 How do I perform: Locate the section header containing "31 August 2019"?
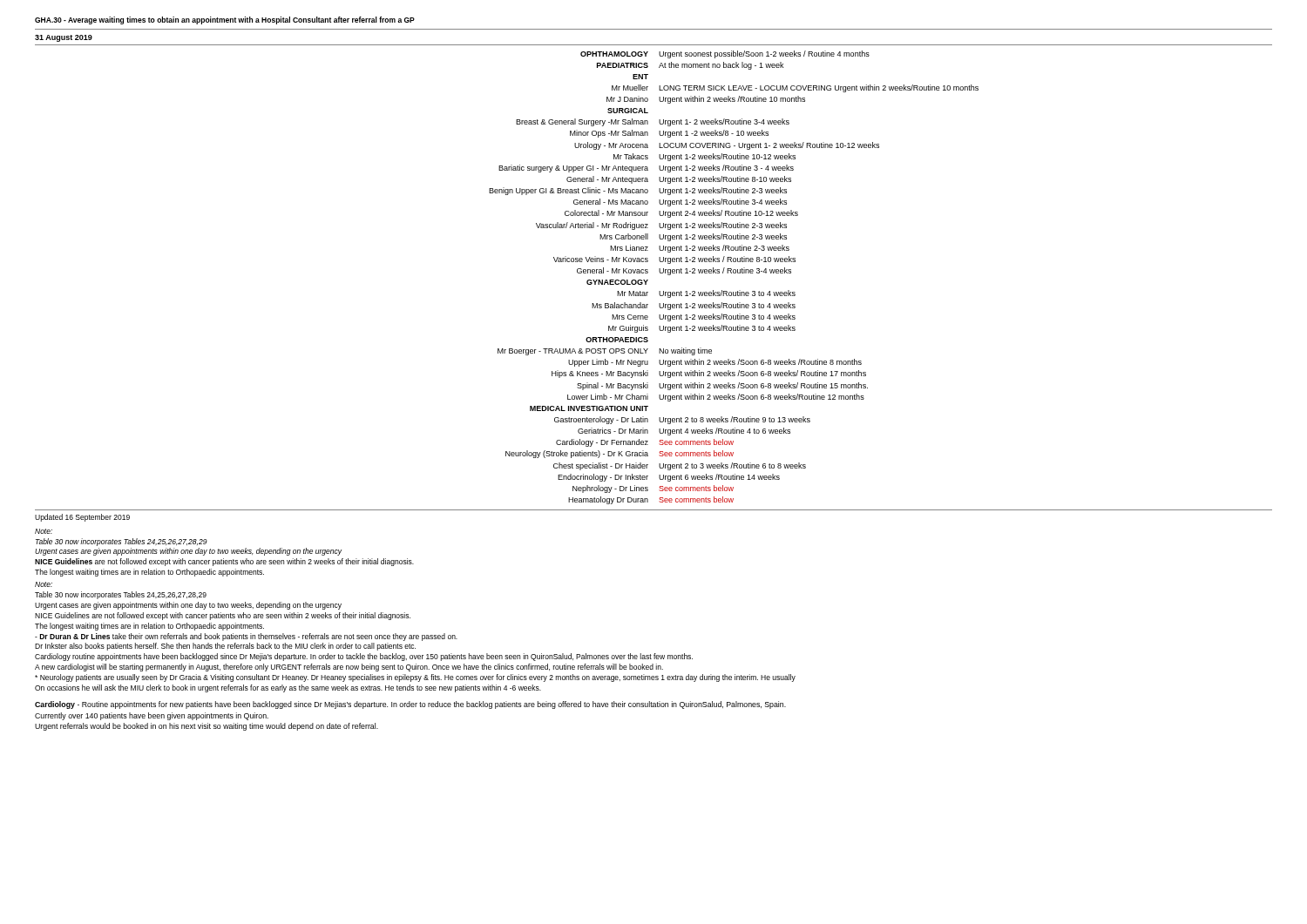tap(64, 37)
